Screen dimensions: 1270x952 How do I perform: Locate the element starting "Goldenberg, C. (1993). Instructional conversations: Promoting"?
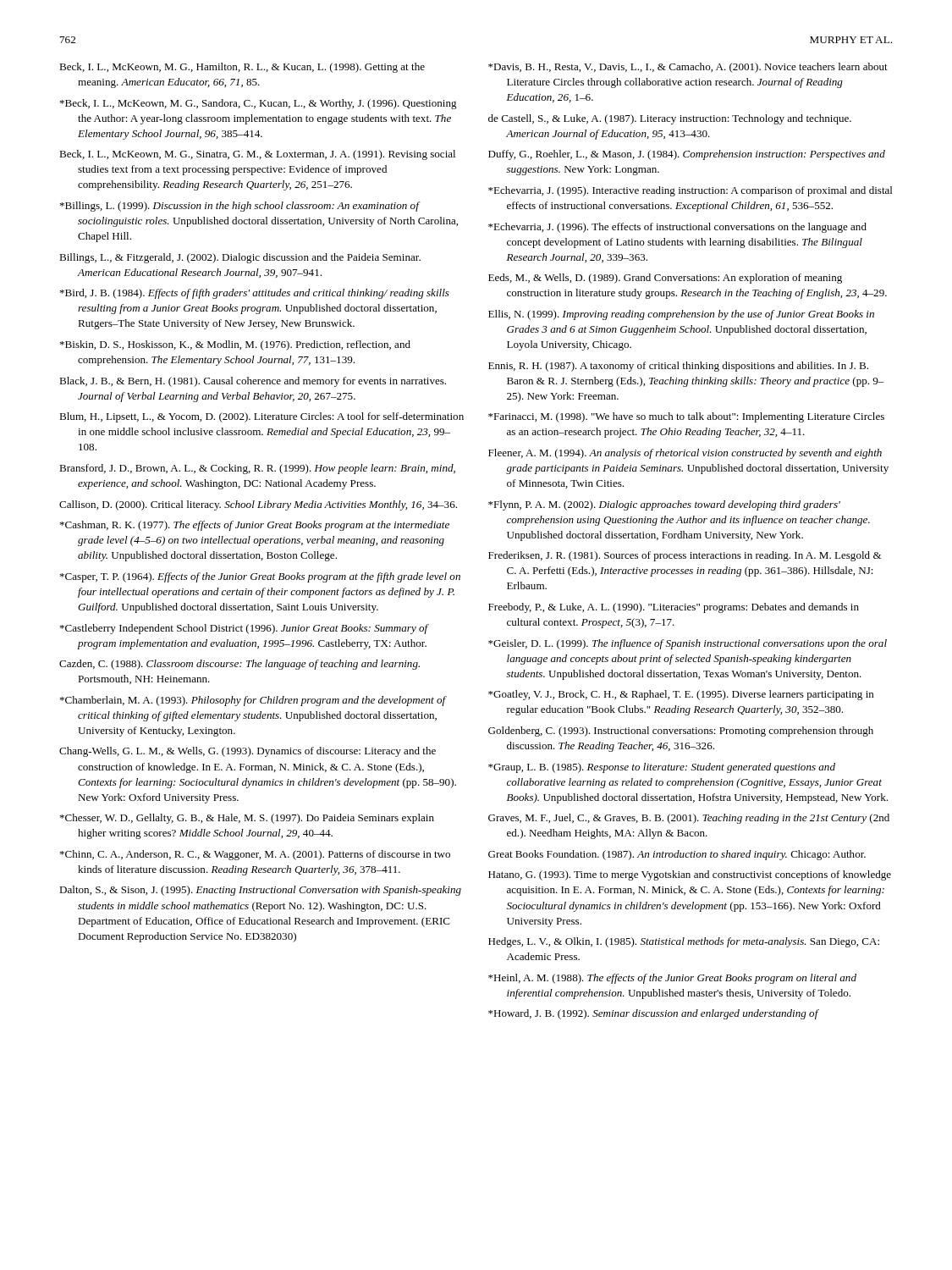tap(681, 738)
